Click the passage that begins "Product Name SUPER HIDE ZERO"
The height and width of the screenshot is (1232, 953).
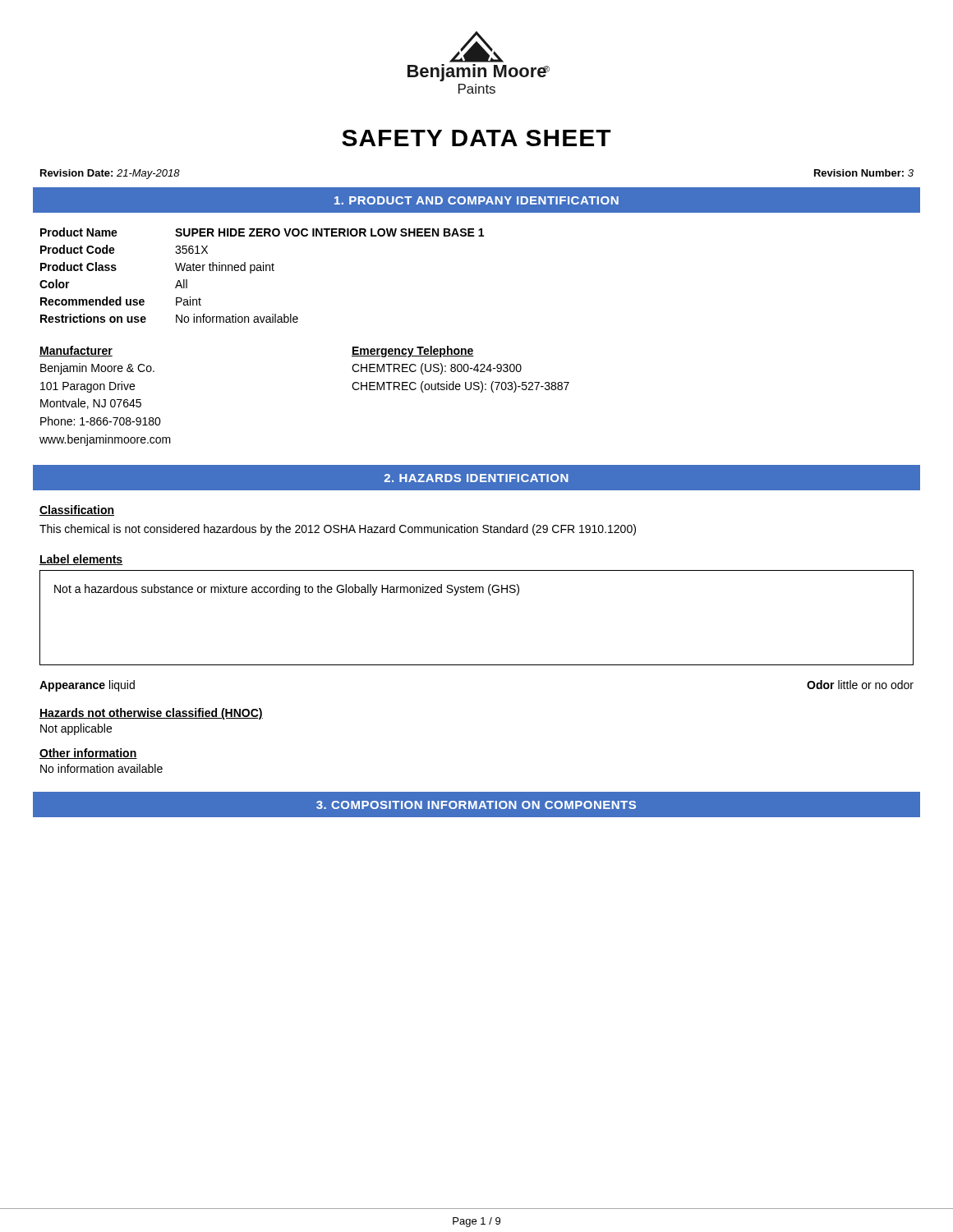pos(262,232)
